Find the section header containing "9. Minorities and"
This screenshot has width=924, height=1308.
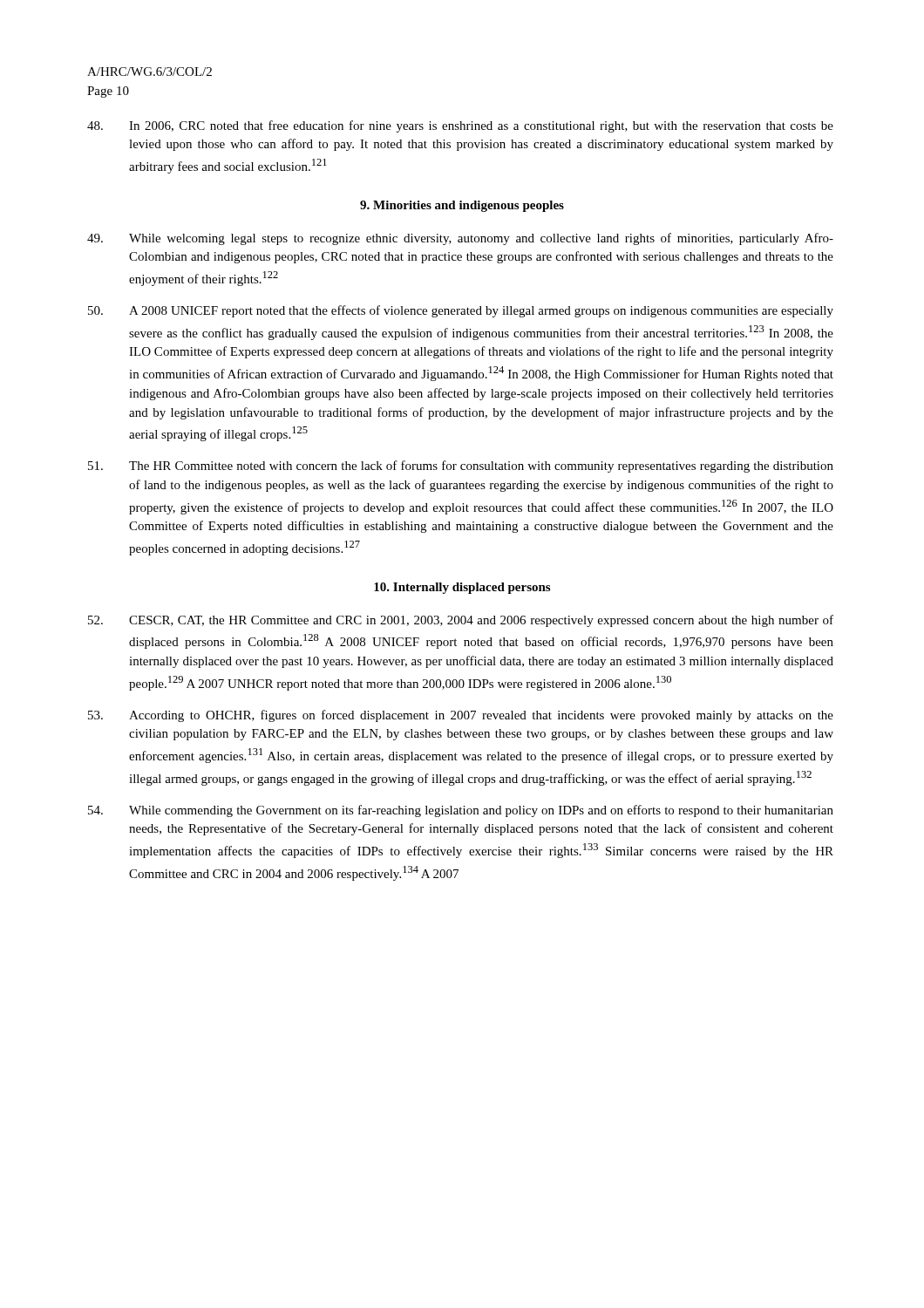point(462,205)
